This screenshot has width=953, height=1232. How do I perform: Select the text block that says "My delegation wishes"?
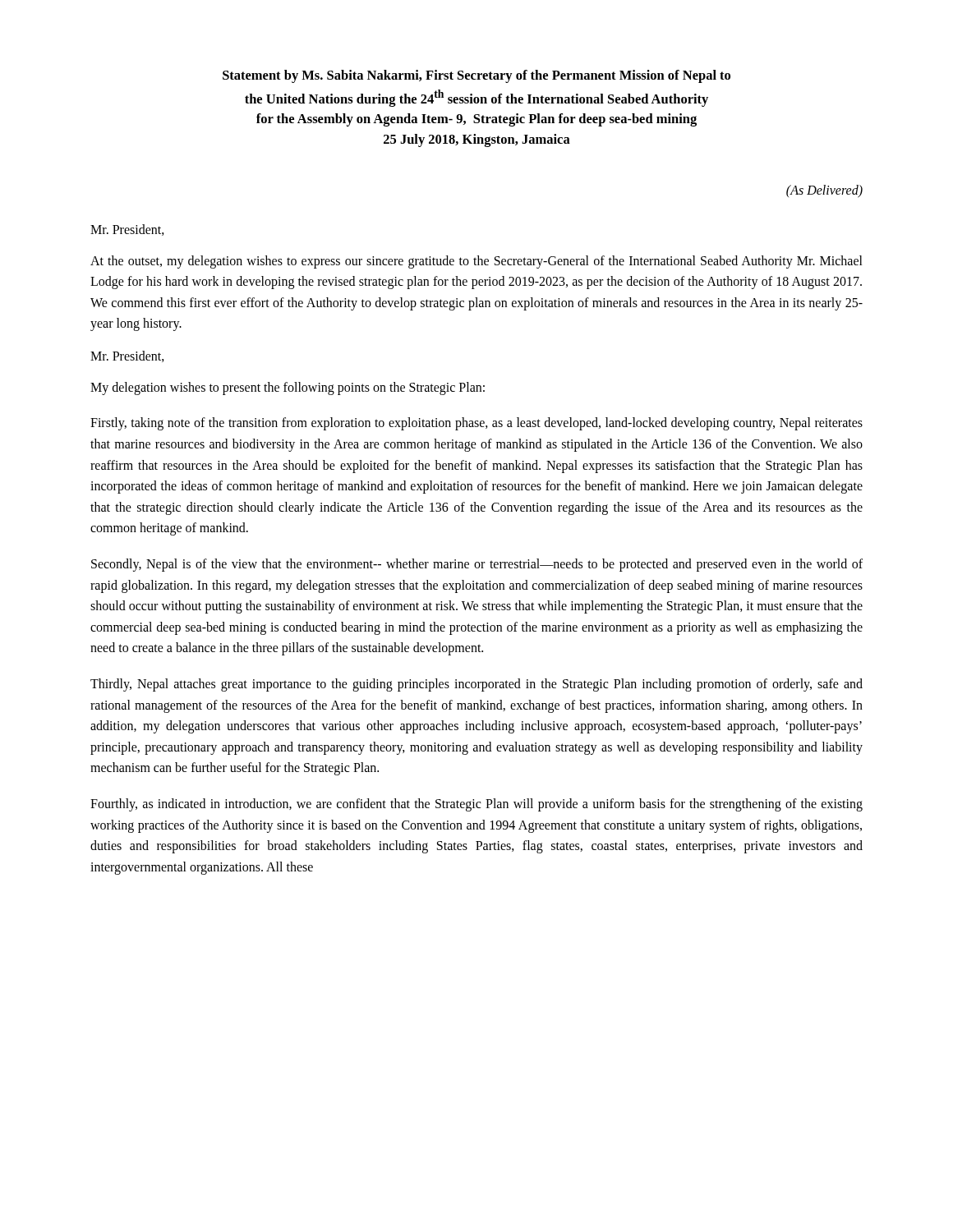(x=288, y=387)
